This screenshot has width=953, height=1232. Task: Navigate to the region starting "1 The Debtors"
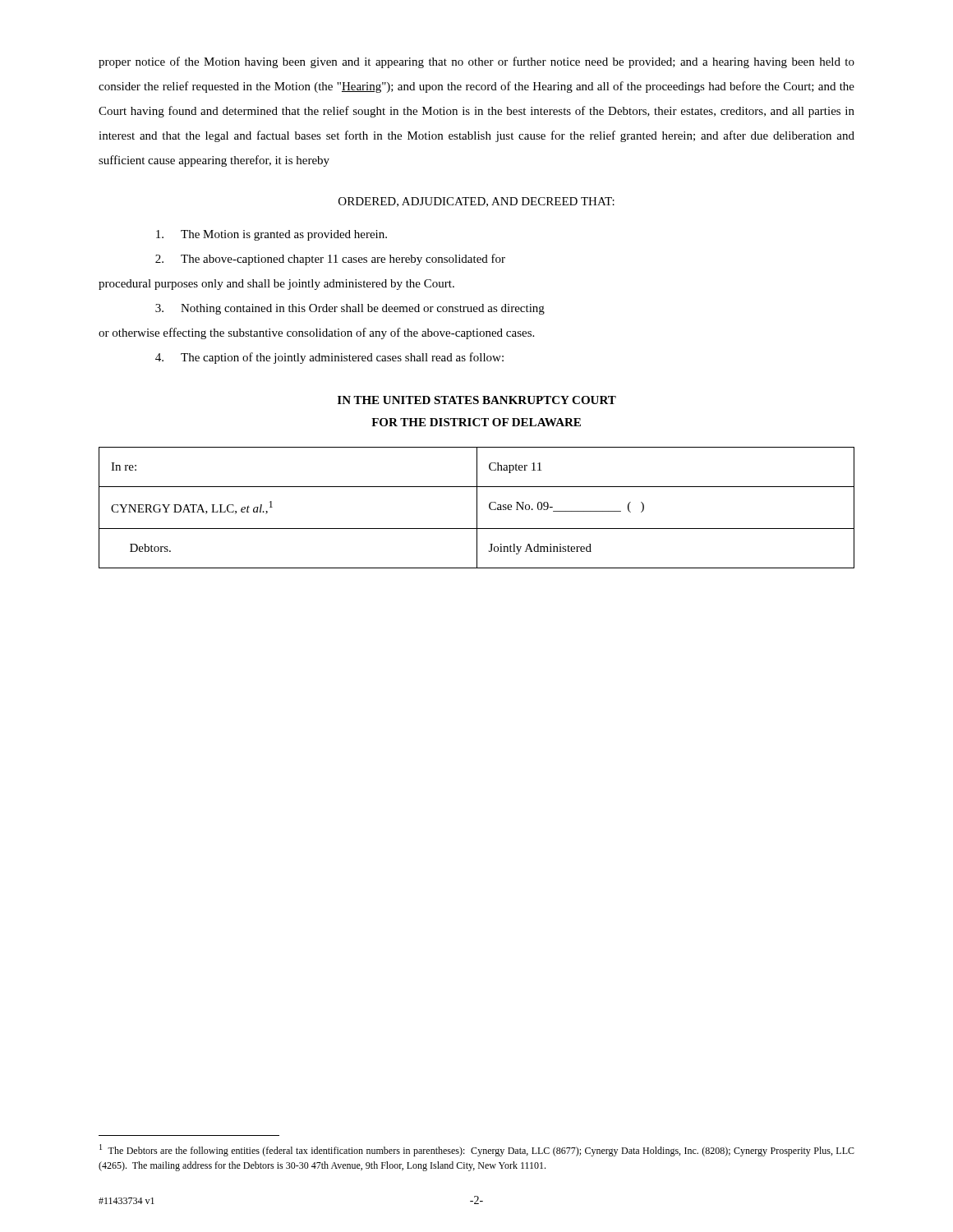pos(476,1157)
